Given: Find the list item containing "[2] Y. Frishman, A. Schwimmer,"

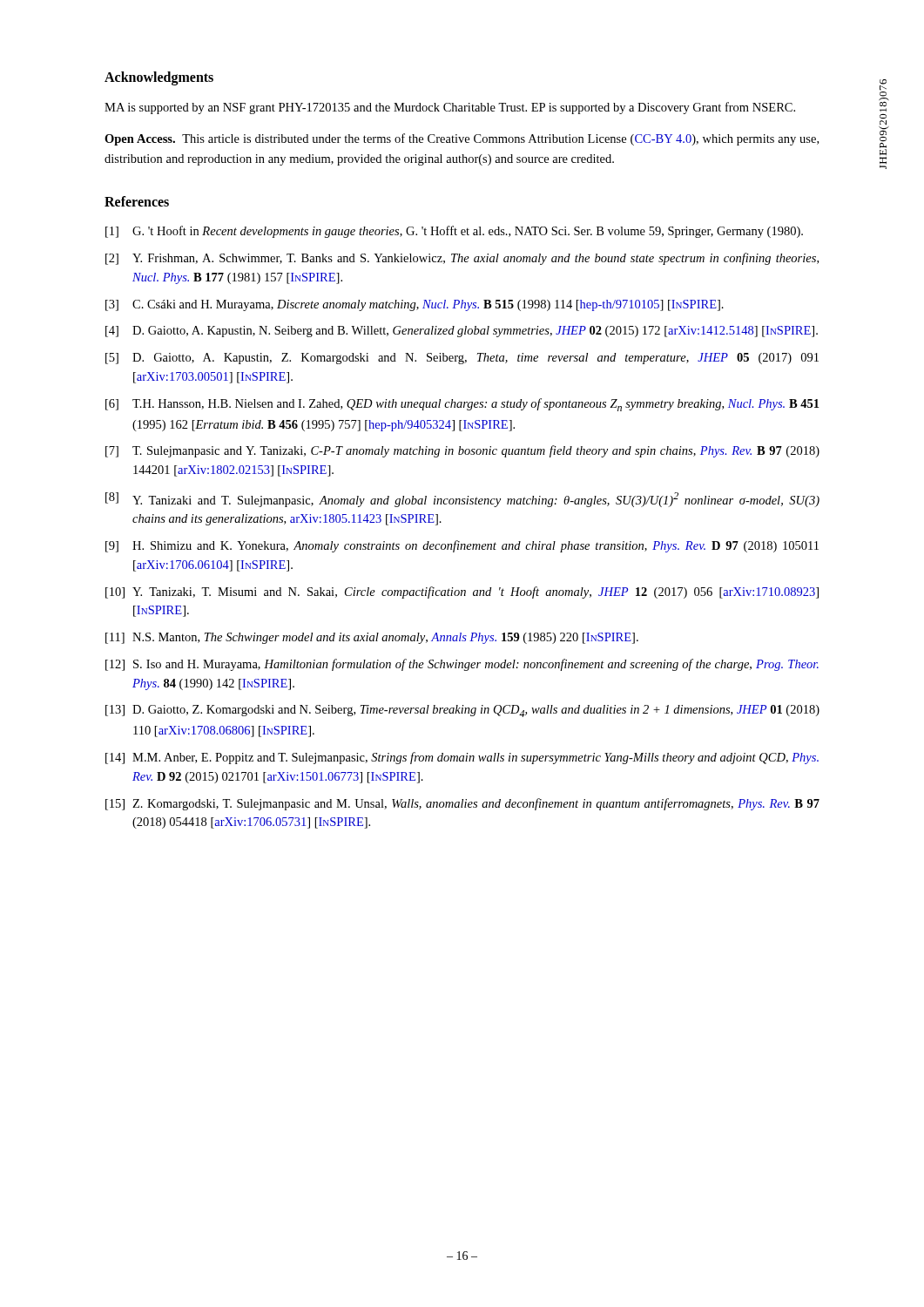Looking at the screenshot, I should point(462,268).
